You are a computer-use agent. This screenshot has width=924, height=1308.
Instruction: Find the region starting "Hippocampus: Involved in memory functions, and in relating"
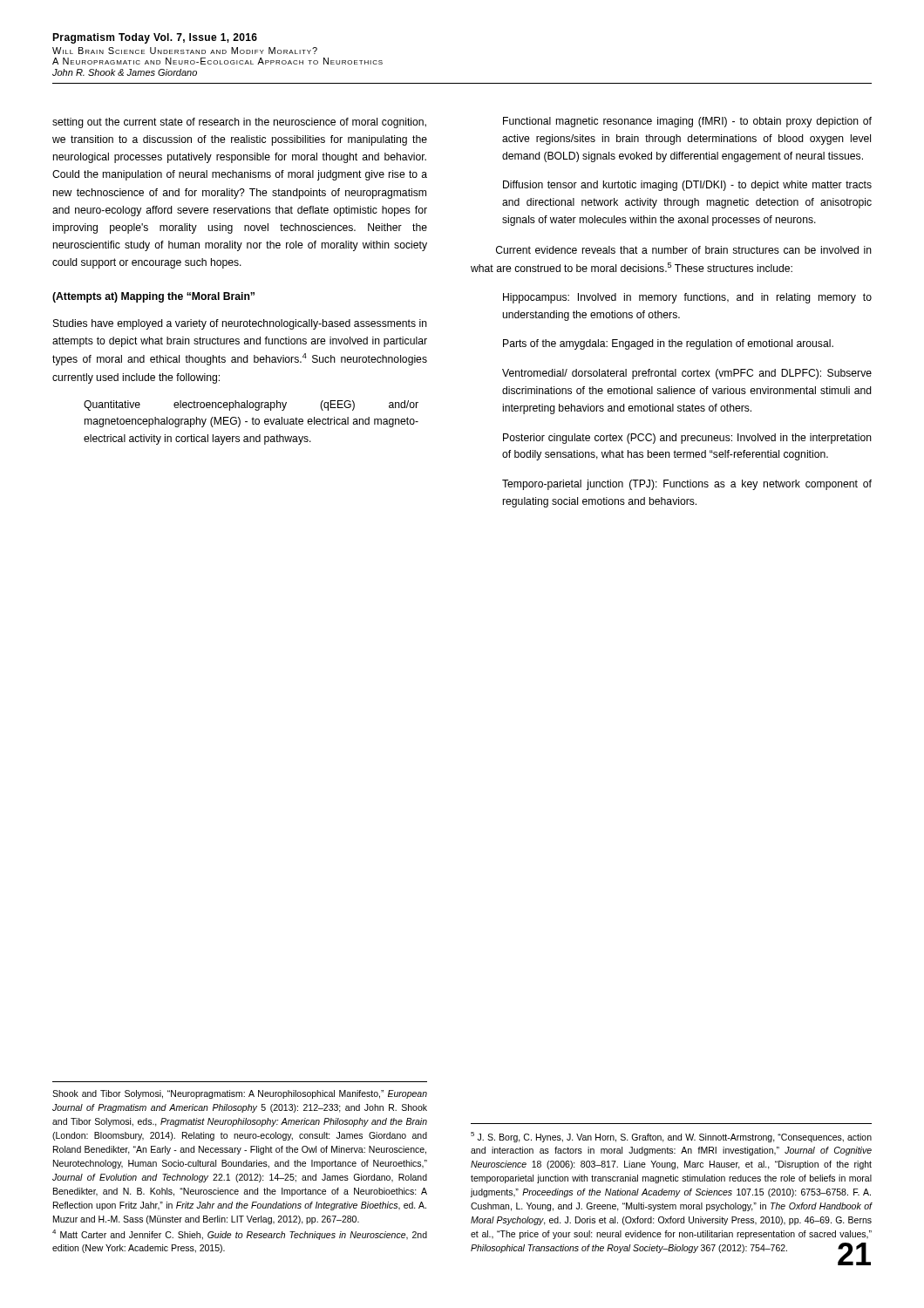click(x=687, y=306)
